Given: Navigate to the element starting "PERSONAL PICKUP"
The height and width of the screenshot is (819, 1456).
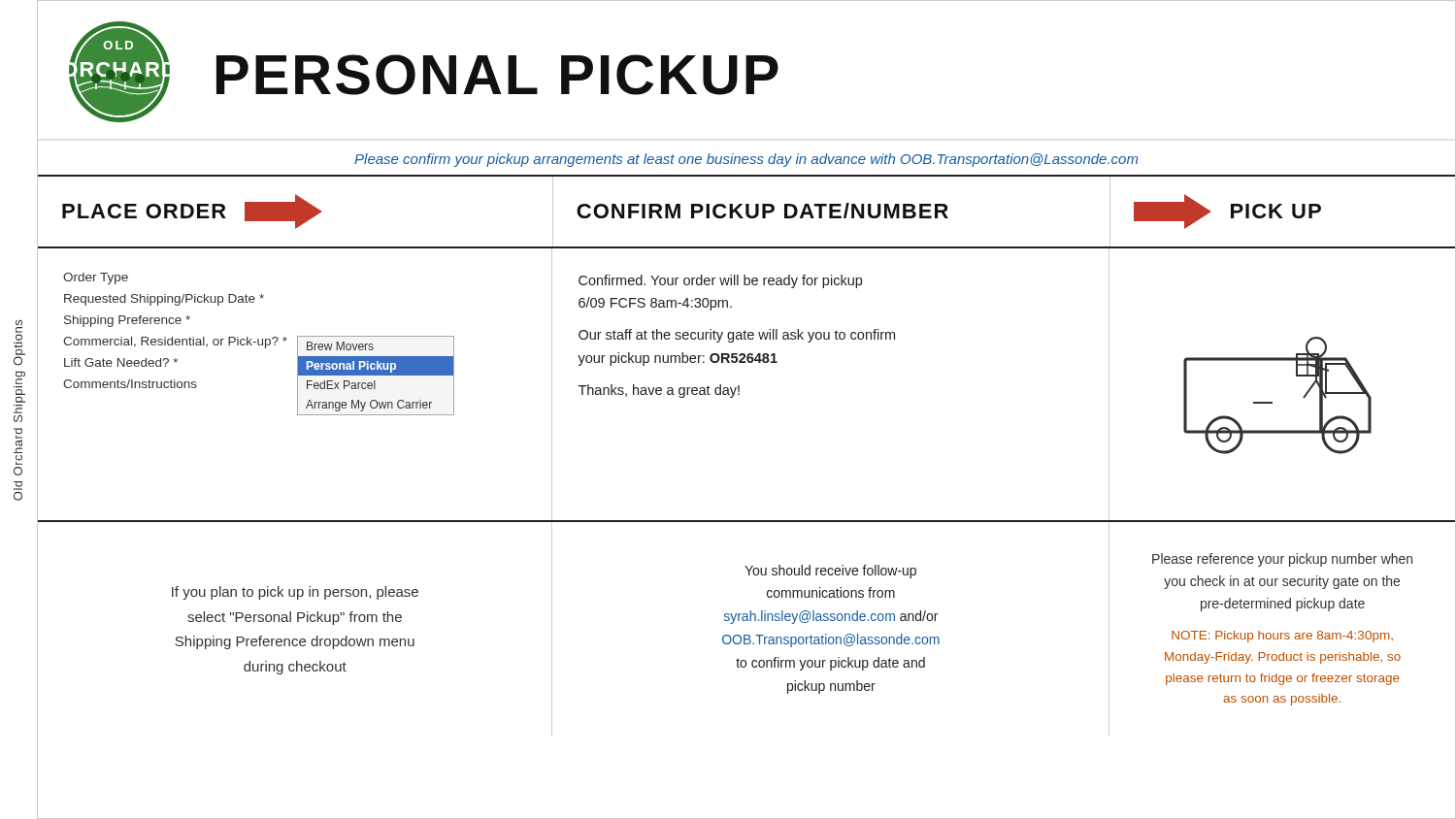Looking at the screenshot, I should pos(497,74).
